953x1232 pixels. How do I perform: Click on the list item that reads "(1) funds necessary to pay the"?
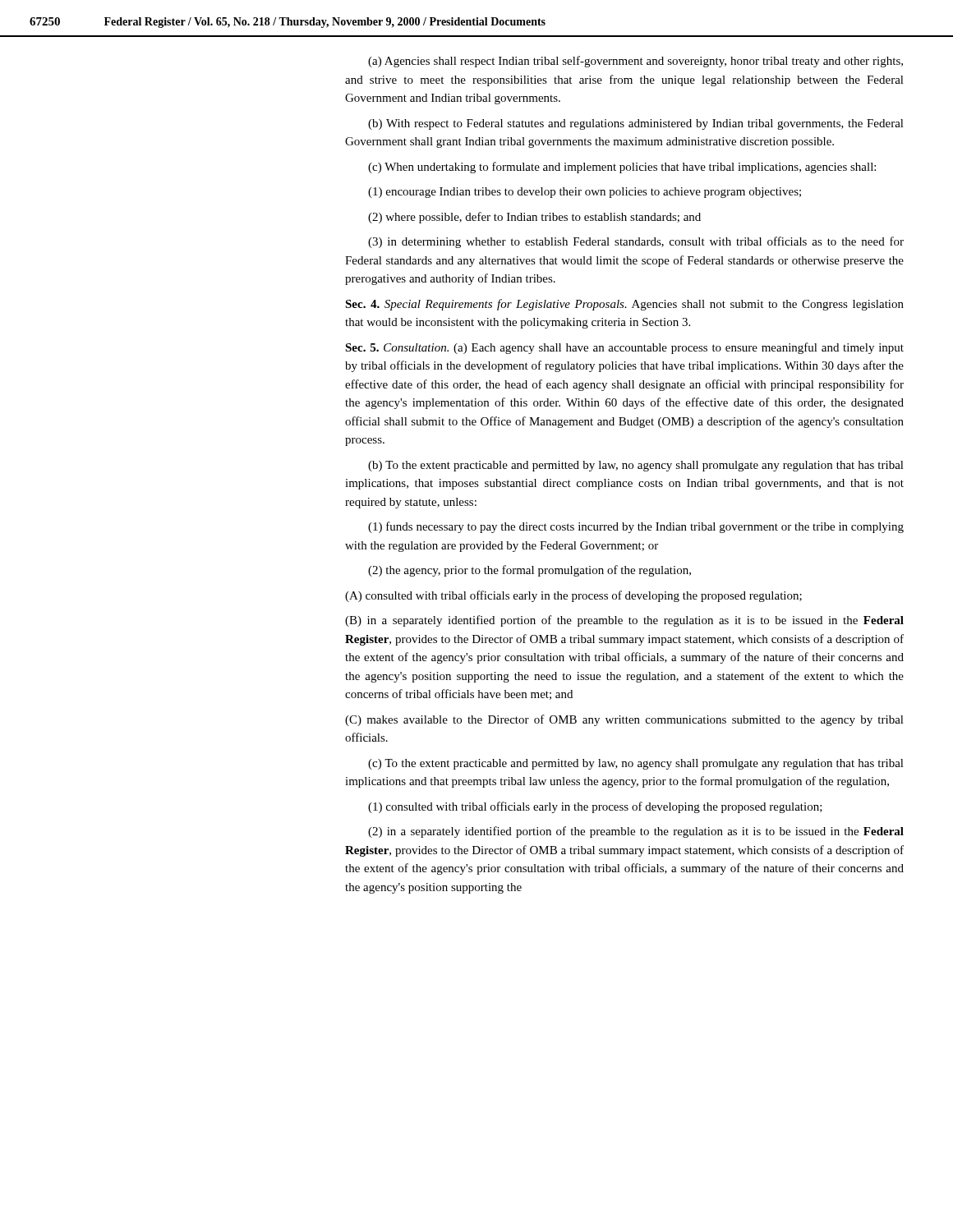tap(624, 536)
